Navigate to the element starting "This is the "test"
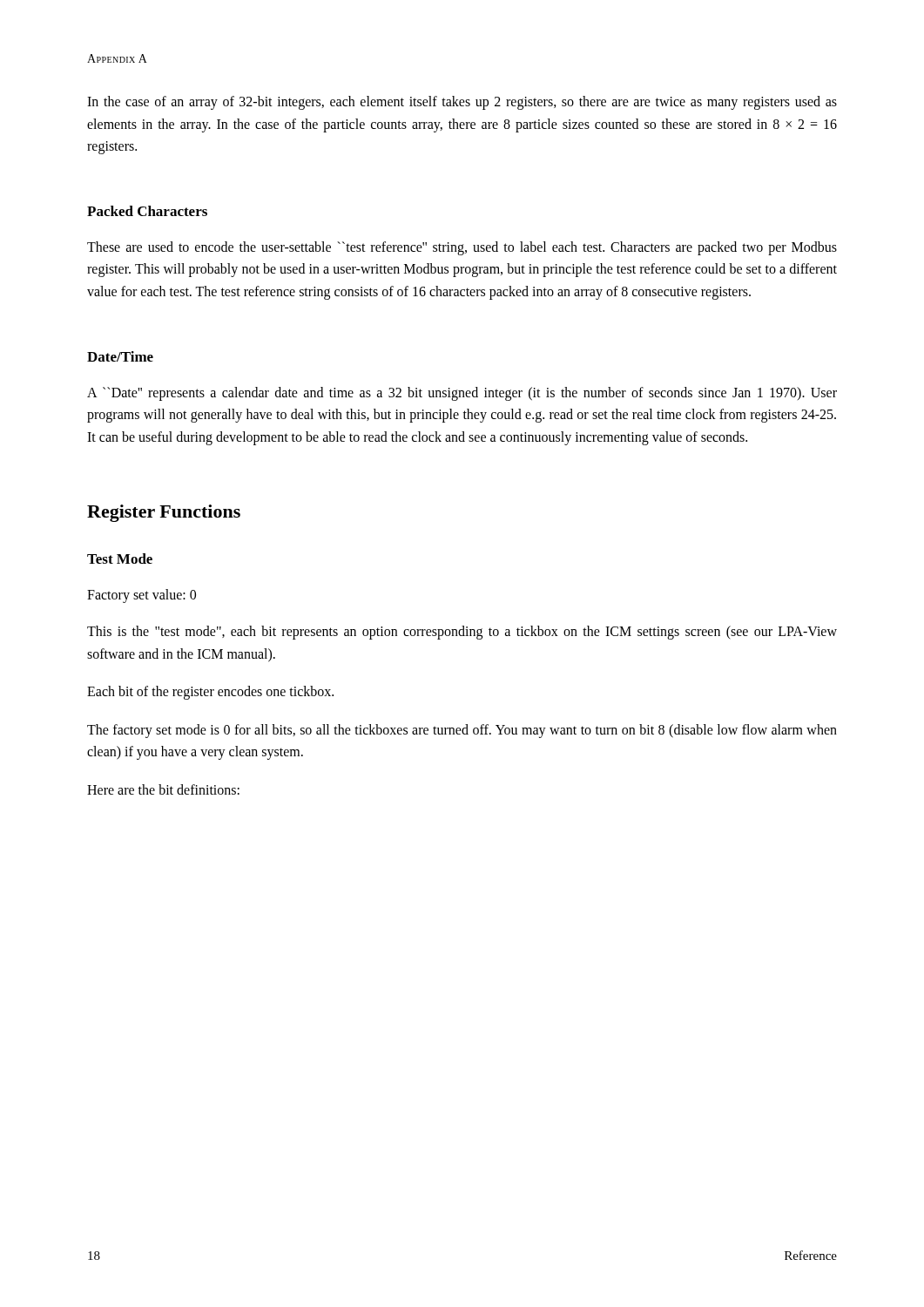 tap(462, 642)
